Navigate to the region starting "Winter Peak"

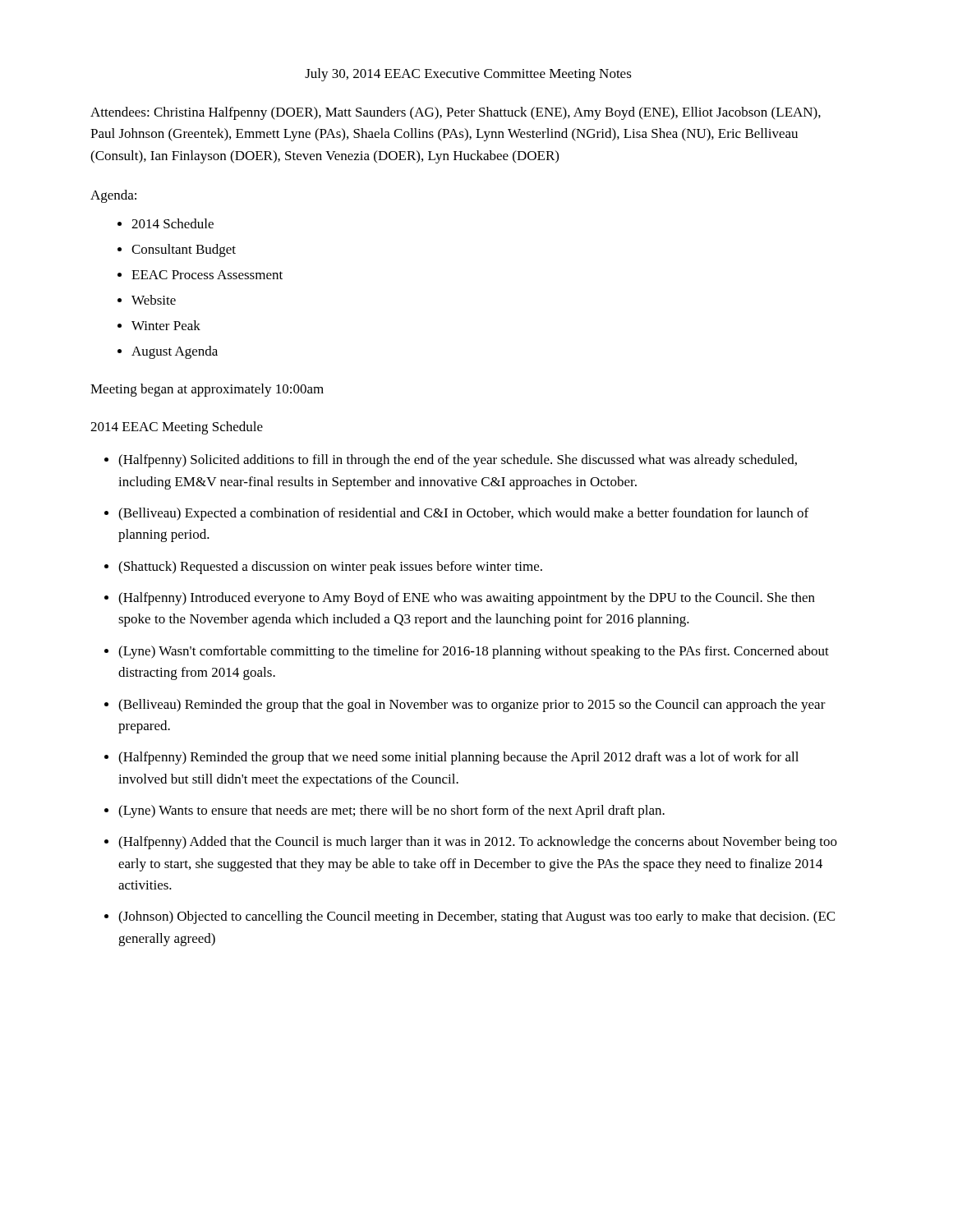tap(166, 326)
